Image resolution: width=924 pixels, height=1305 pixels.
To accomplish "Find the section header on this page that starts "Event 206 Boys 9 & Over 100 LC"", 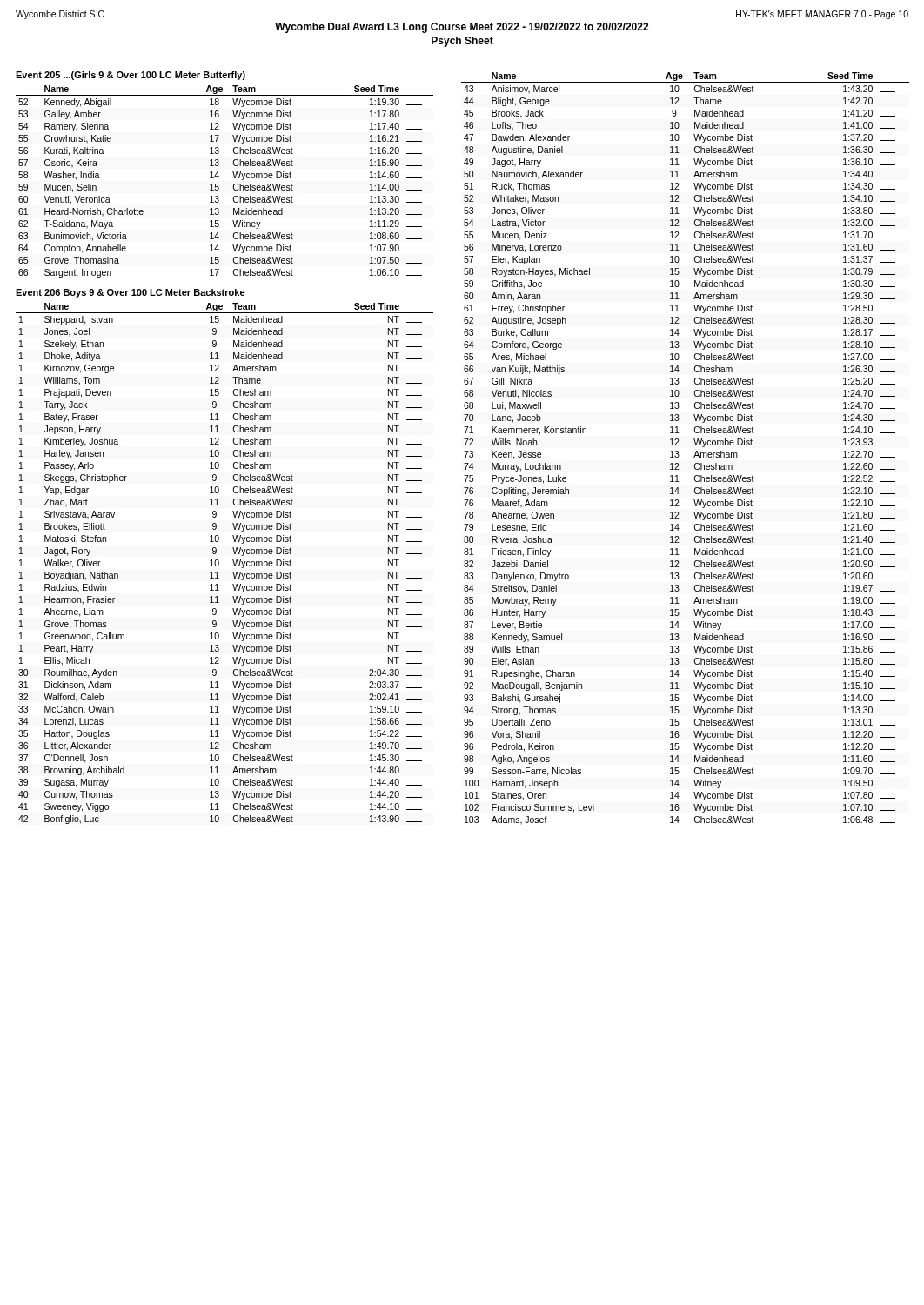I will (x=130, y=292).
